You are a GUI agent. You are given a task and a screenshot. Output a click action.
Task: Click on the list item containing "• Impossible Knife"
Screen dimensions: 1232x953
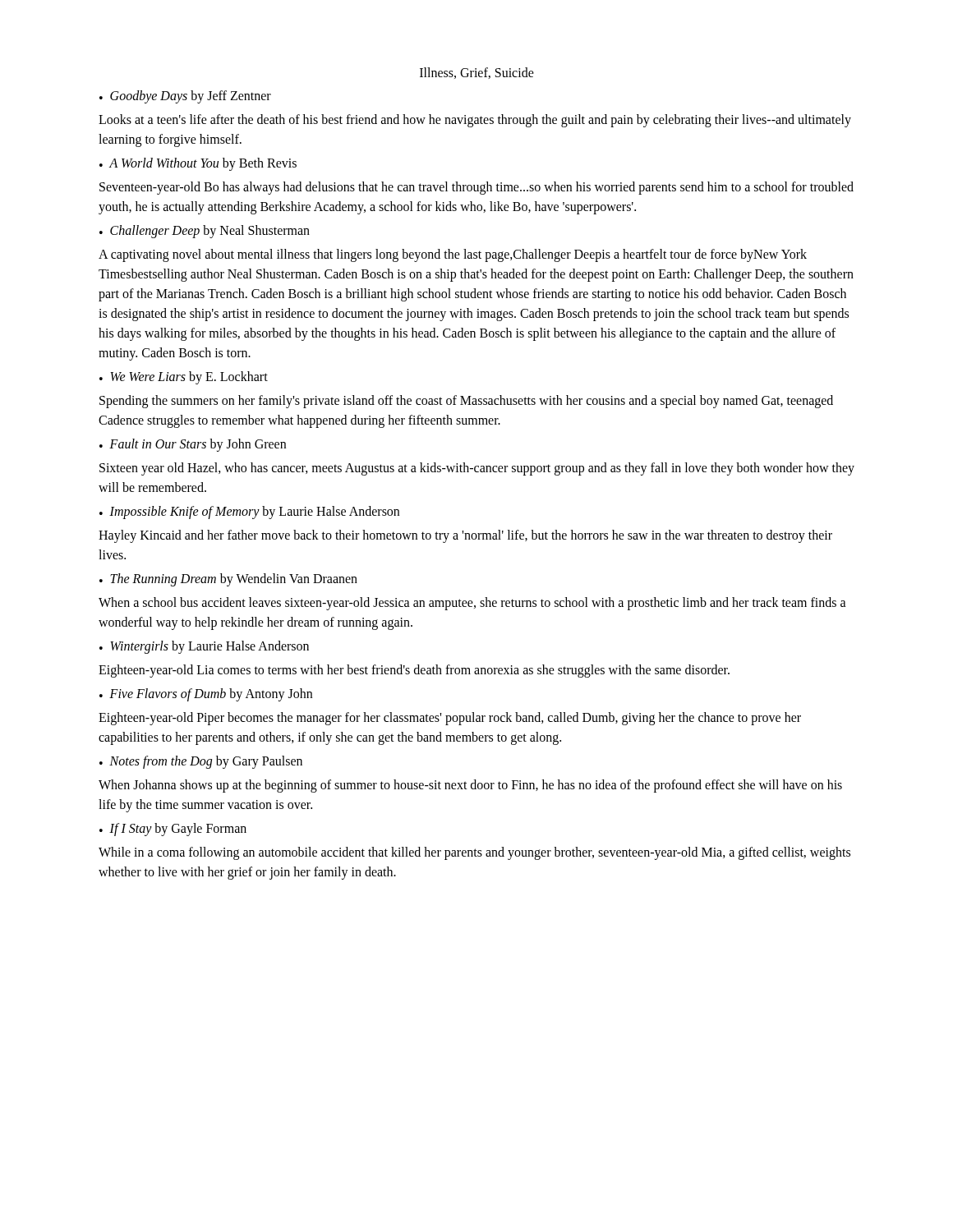pyautogui.click(x=249, y=514)
